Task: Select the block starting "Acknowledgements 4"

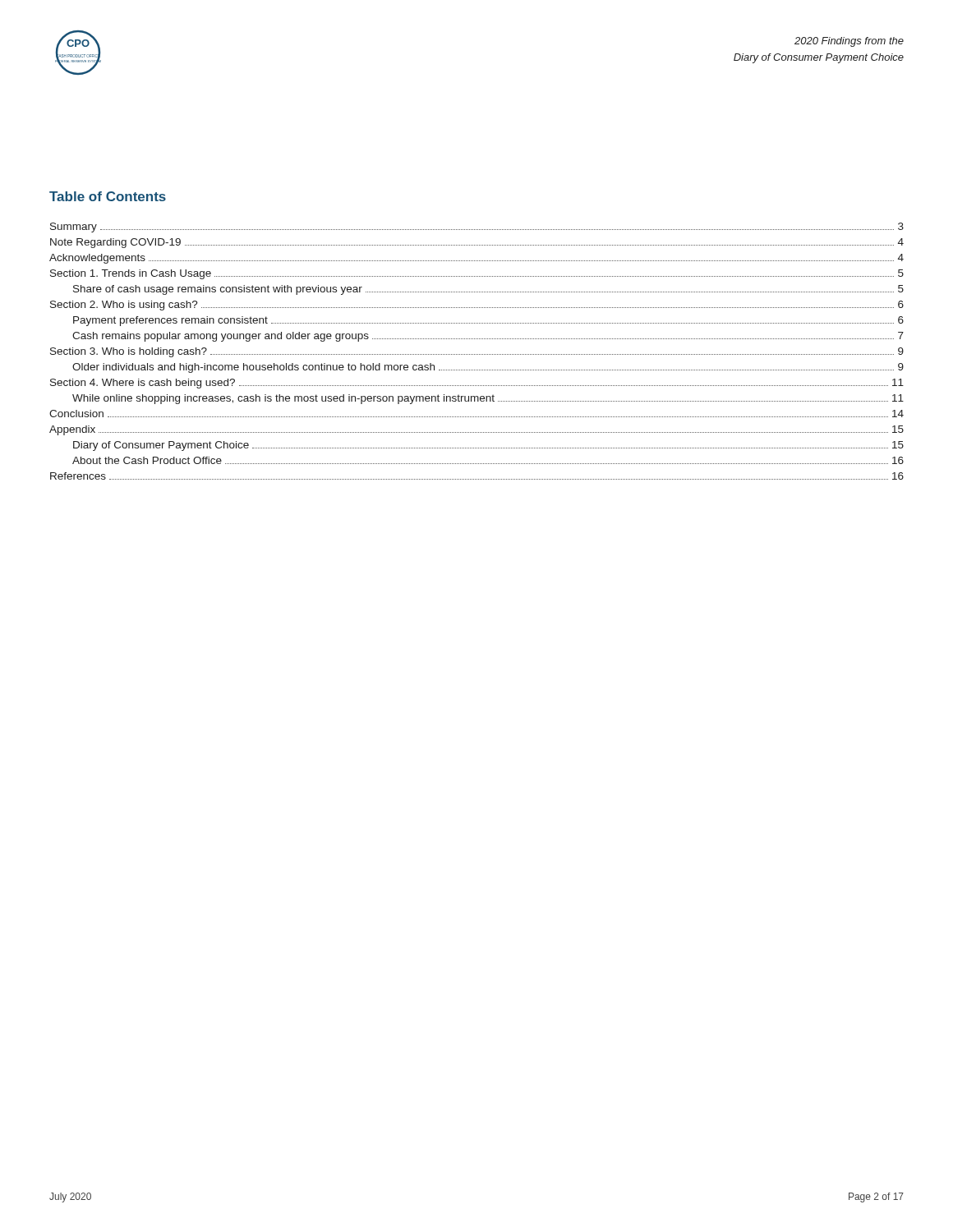Action: tap(476, 257)
